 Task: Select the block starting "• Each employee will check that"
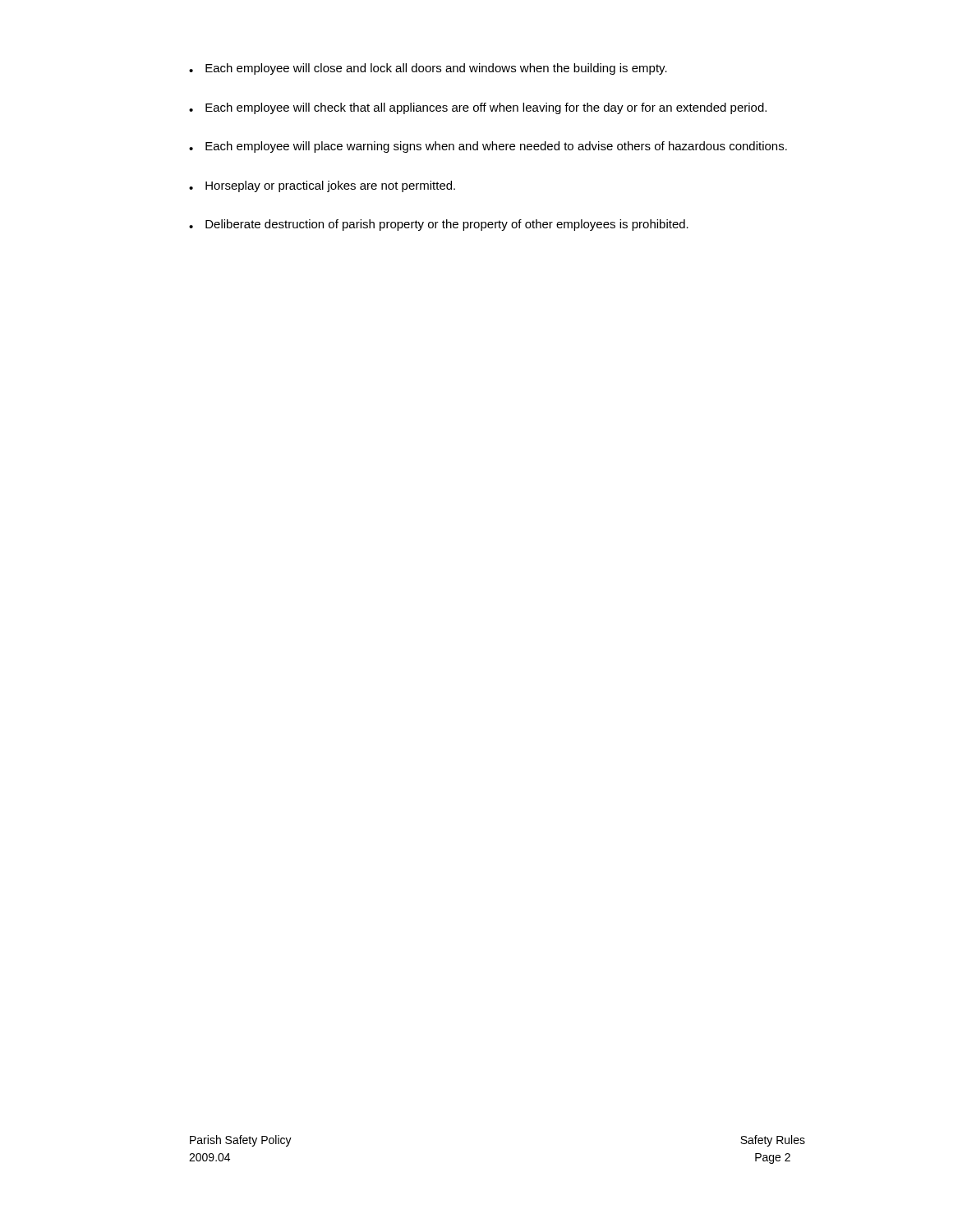[x=497, y=109]
